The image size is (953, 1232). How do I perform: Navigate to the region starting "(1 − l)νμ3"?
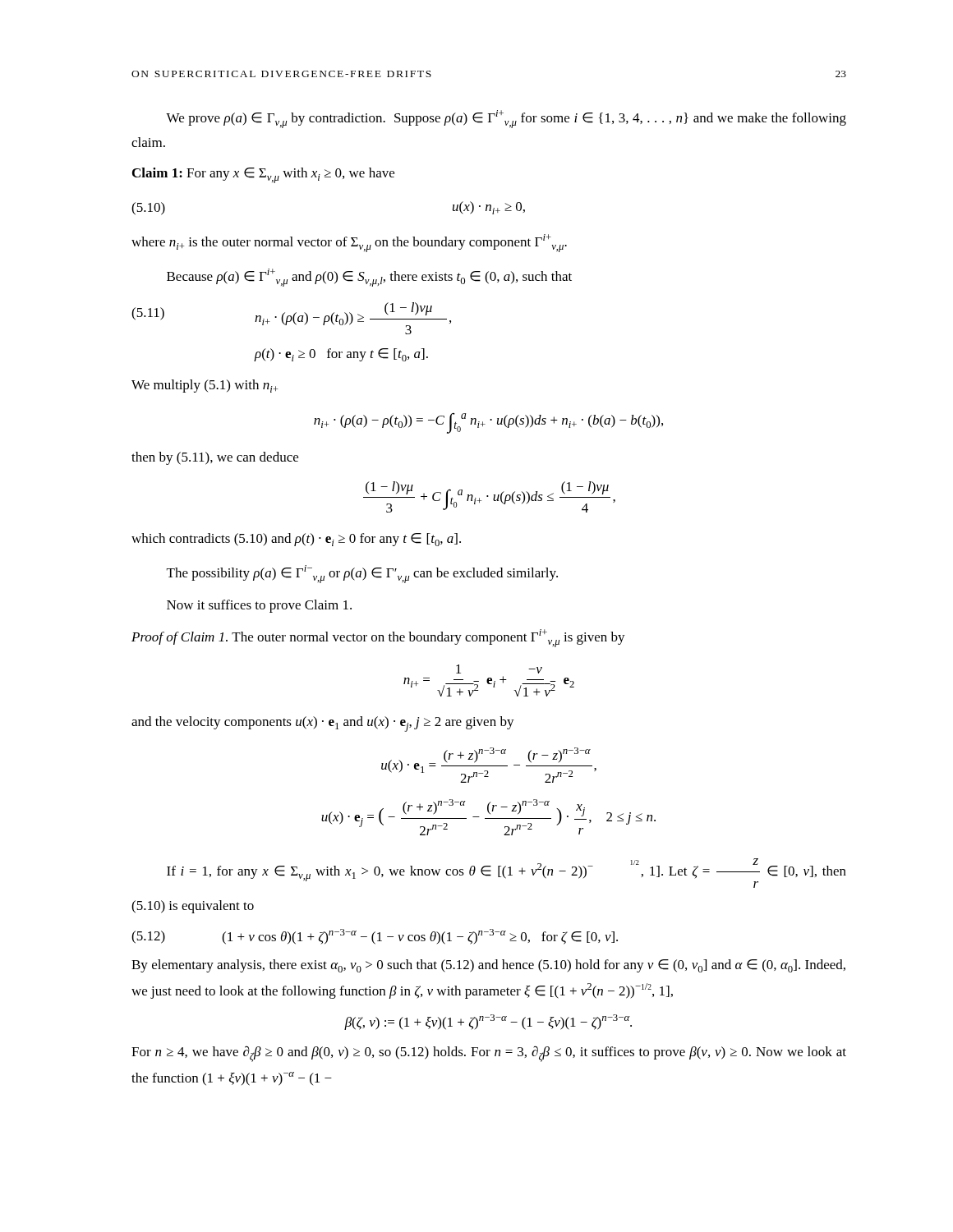pos(490,498)
